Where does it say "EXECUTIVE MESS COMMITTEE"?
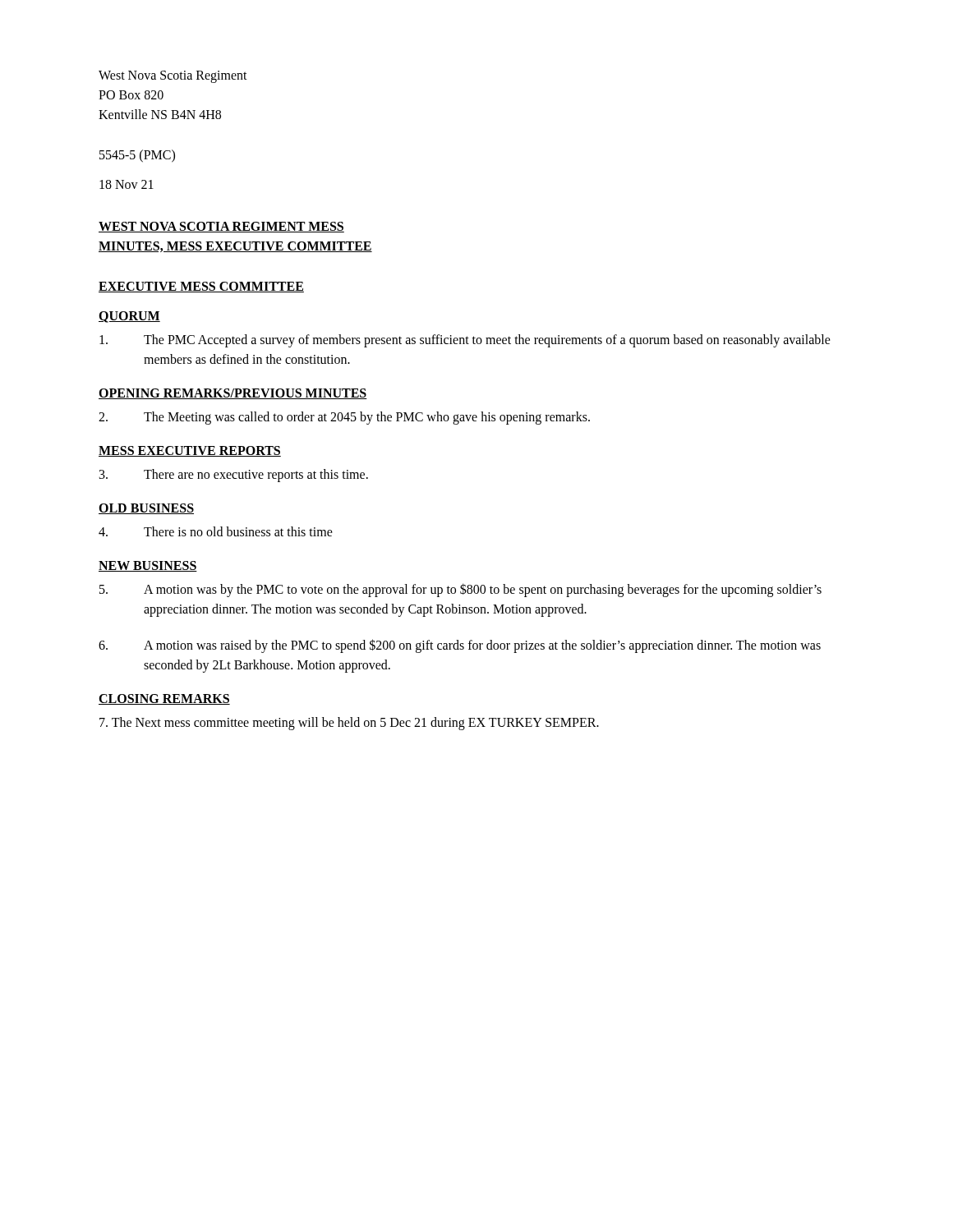953x1232 pixels. point(201,286)
